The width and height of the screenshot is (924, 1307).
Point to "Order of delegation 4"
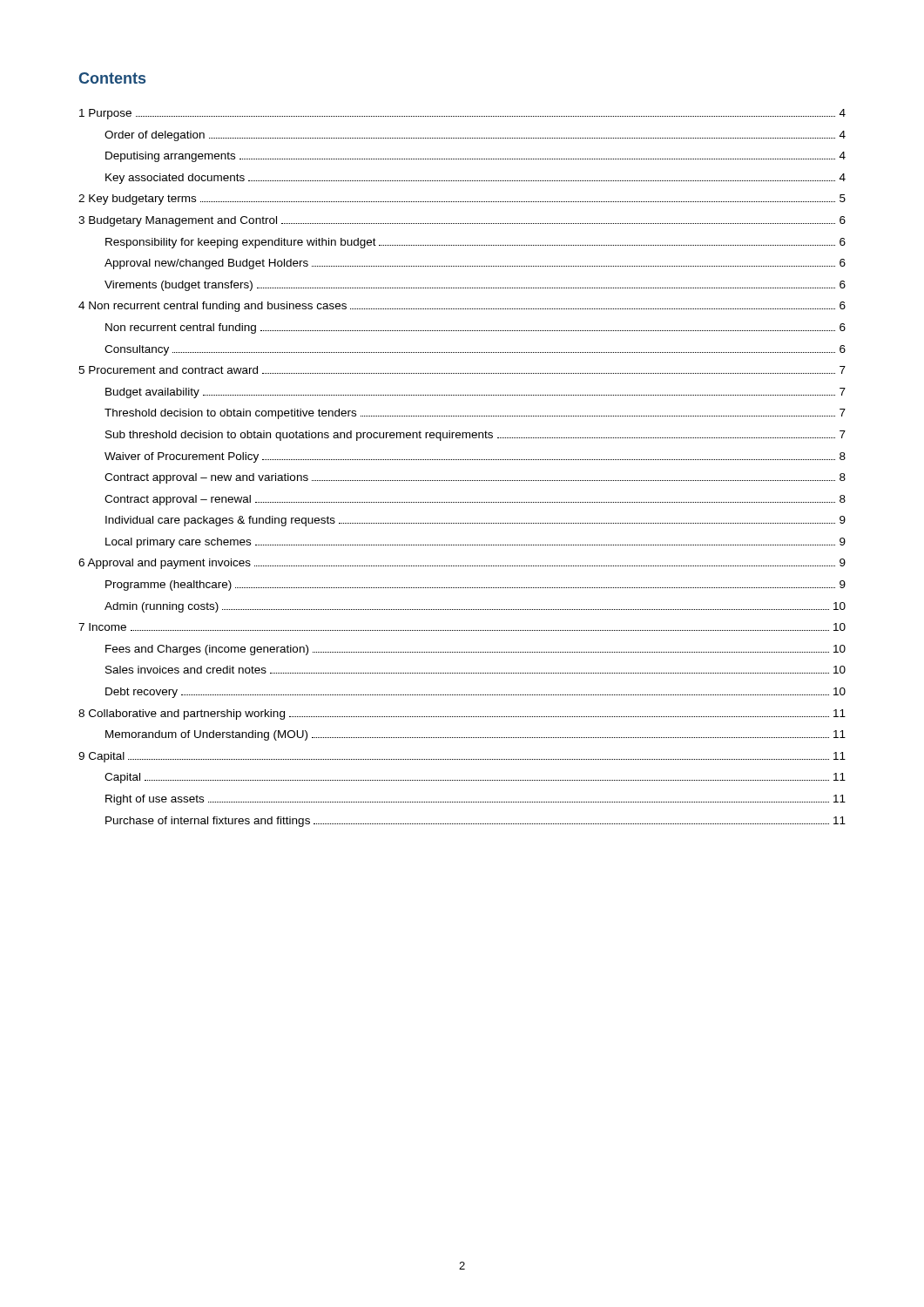pos(475,134)
